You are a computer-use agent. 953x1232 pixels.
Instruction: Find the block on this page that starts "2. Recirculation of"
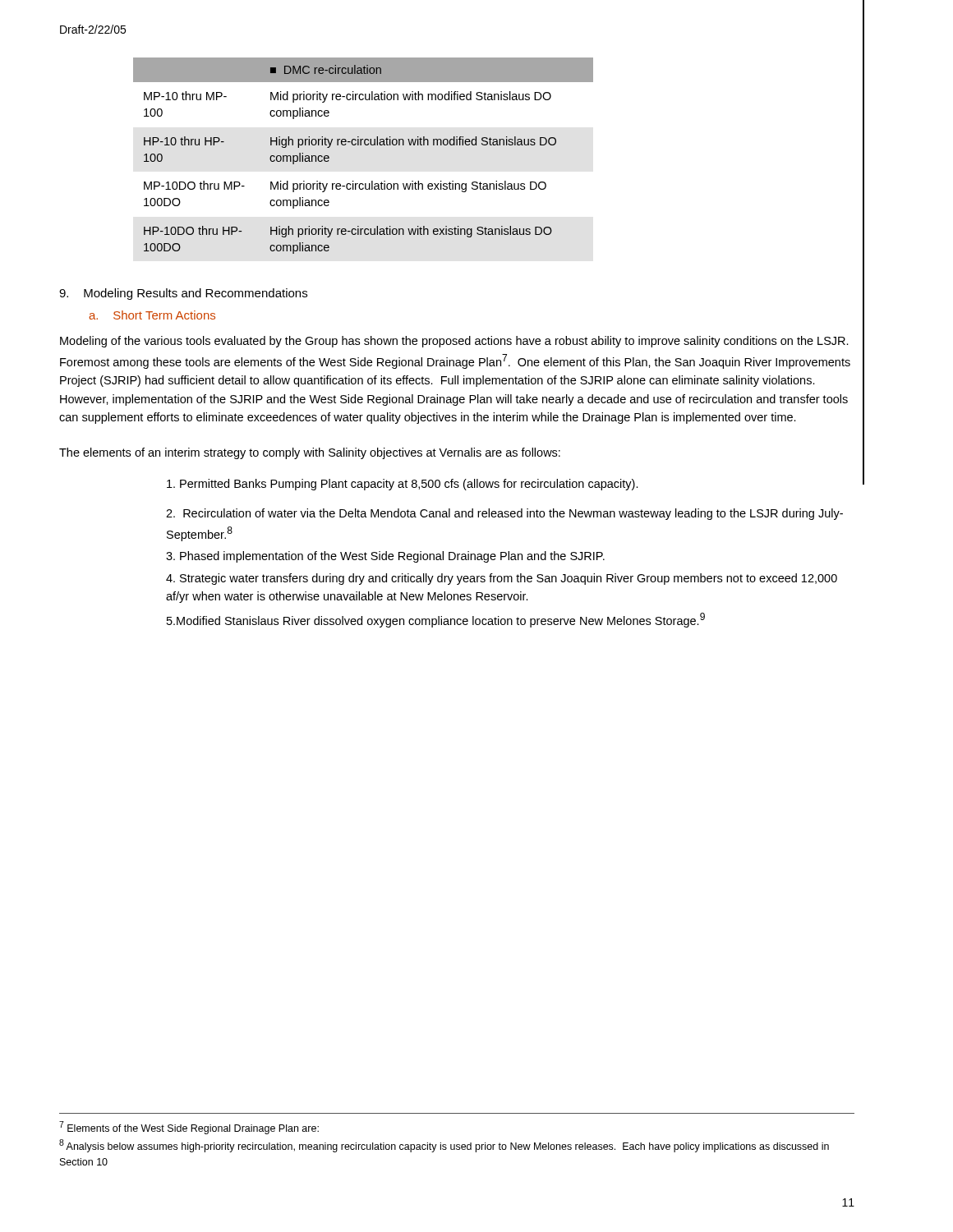point(505,524)
